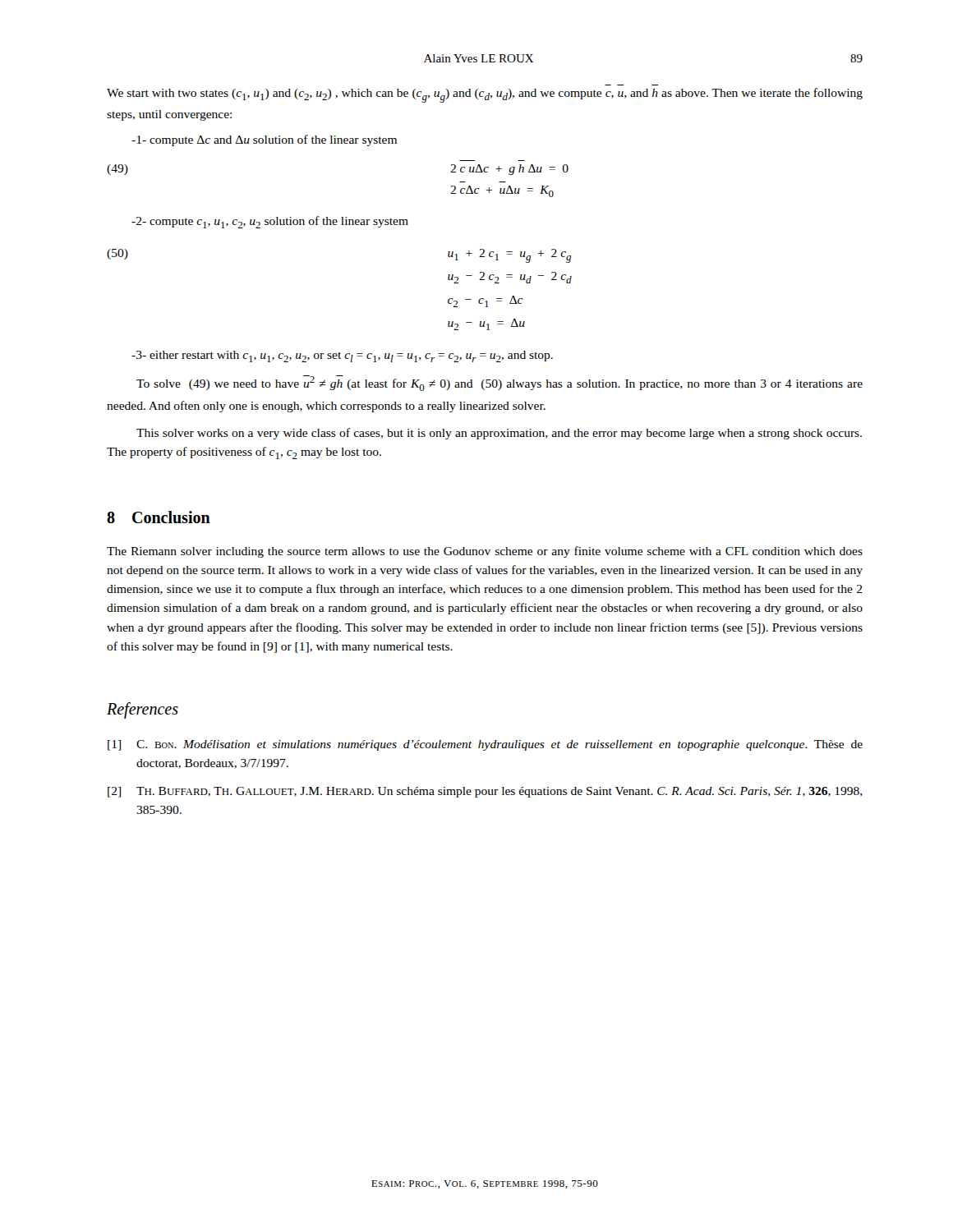Point to the formula beginning "(49) 2 c uΔc"
This screenshot has height=1232, width=953.
click(485, 180)
